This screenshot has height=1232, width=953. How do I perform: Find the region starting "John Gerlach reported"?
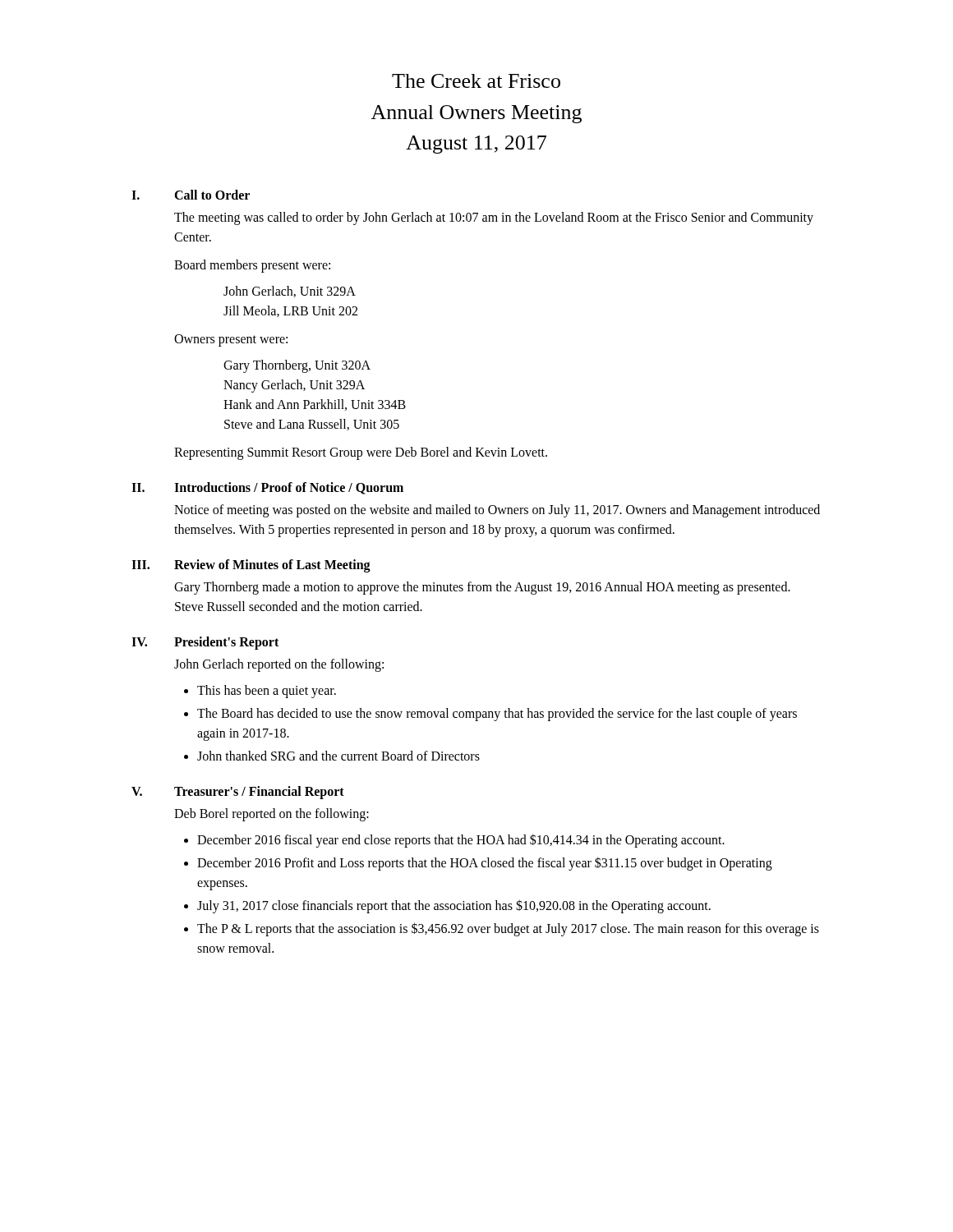click(279, 665)
